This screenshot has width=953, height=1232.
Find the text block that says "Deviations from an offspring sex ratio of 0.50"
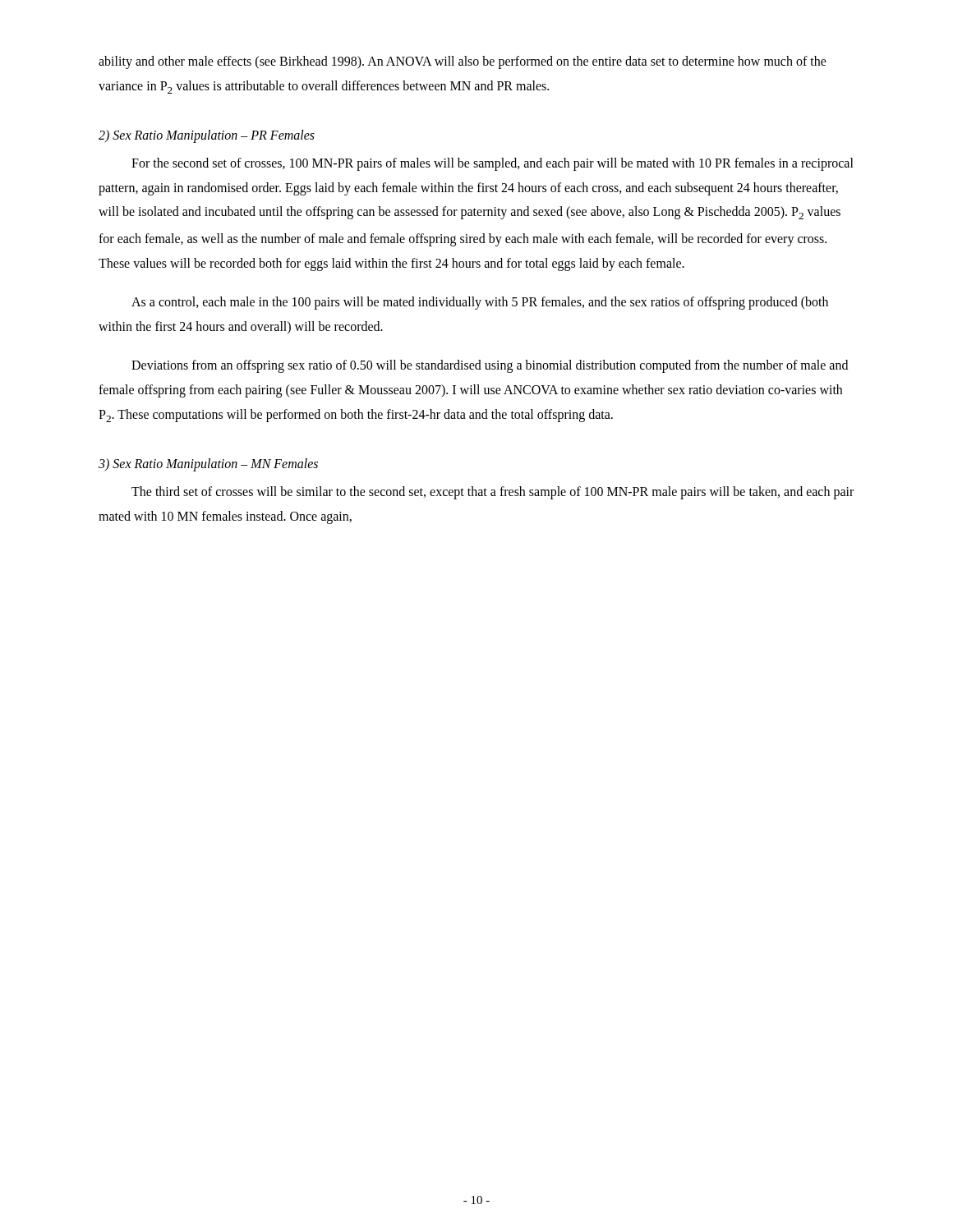point(476,391)
